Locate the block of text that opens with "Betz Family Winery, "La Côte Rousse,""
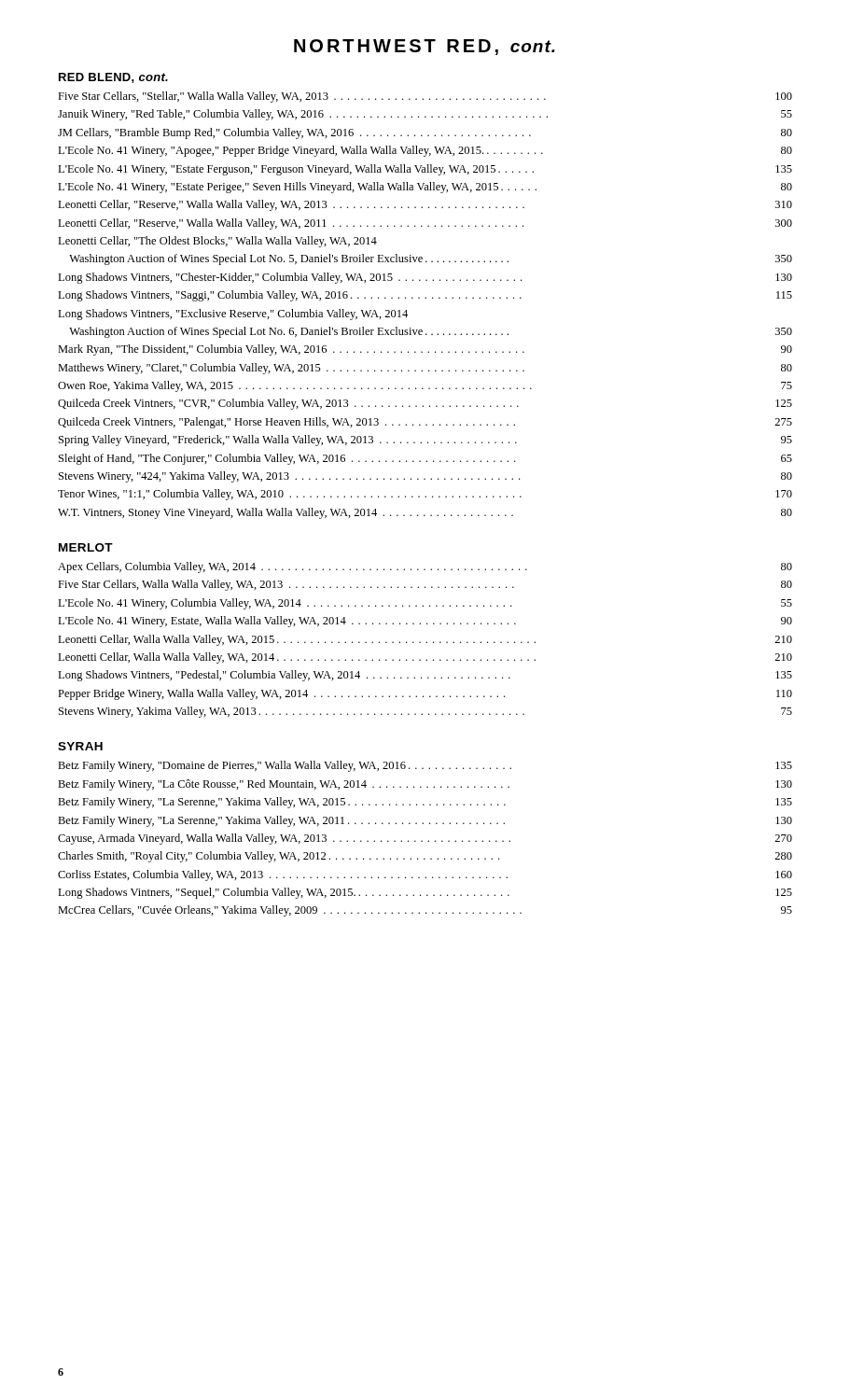Image resolution: width=850 pixels, height=1400 pixels. (x=425, y=784)
